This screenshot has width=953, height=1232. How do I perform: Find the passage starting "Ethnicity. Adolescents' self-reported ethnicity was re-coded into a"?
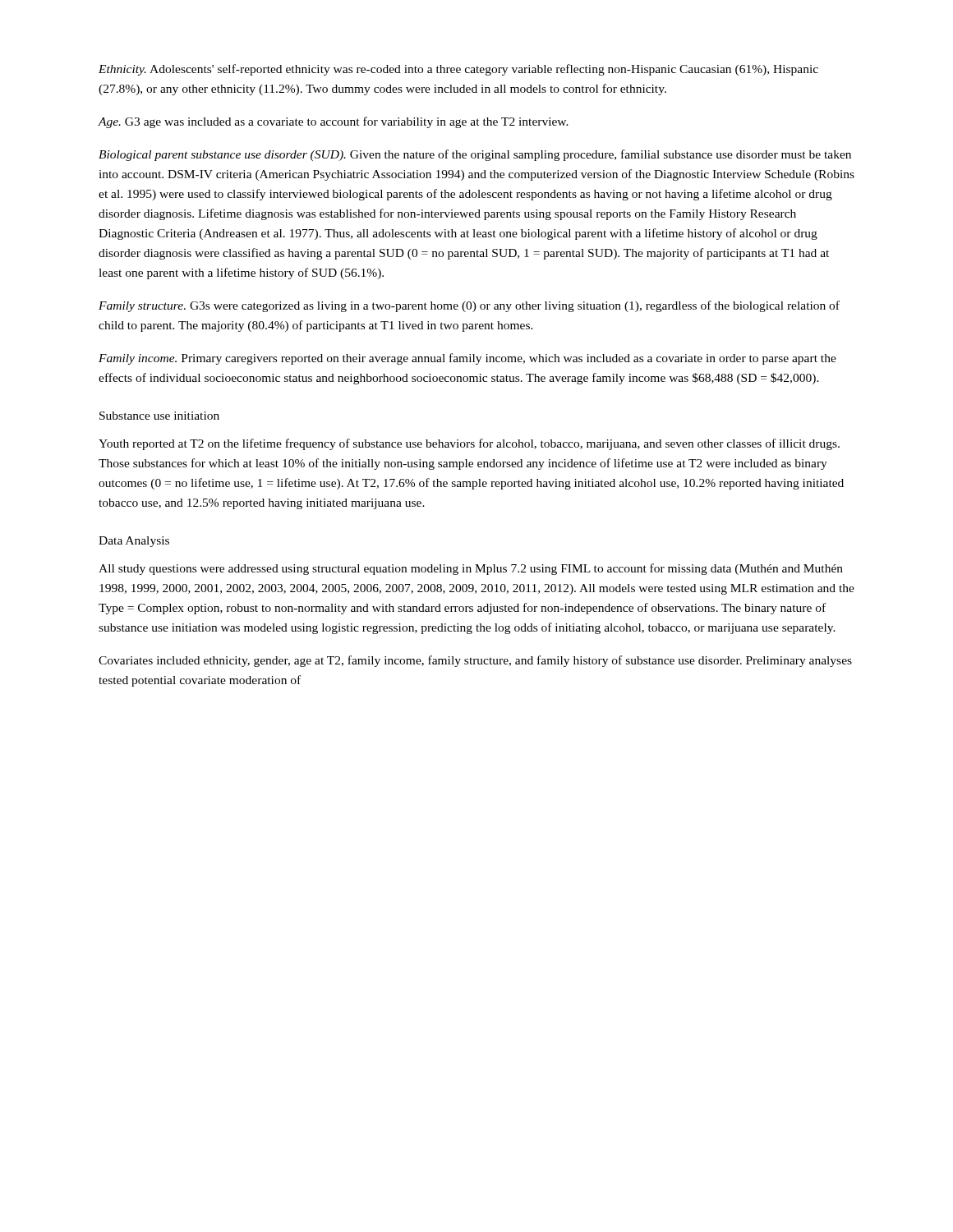pyautogui.click(x=476, y=79)
